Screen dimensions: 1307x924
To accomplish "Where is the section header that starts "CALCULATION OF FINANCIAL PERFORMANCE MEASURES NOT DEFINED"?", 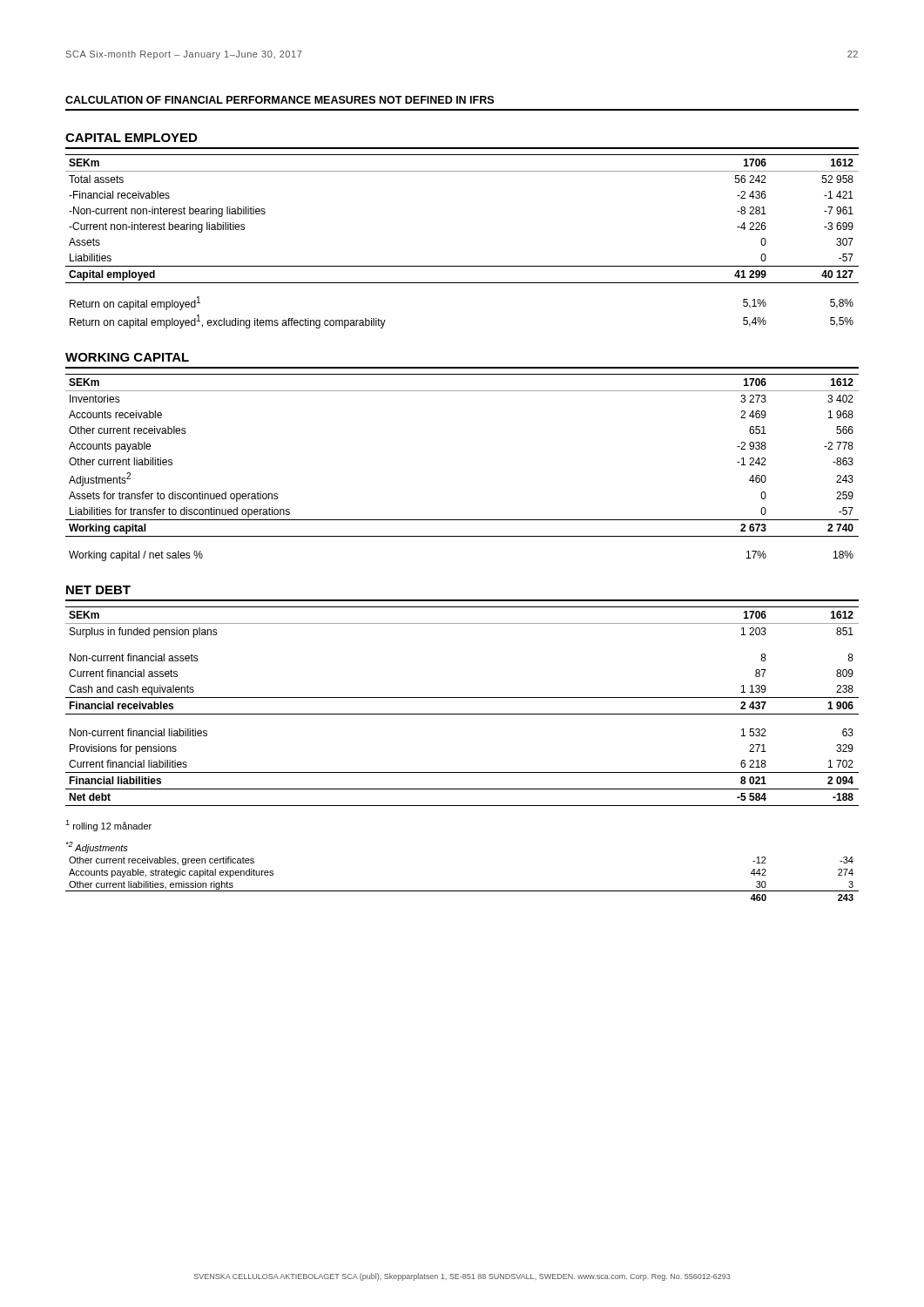I will 462,102.
